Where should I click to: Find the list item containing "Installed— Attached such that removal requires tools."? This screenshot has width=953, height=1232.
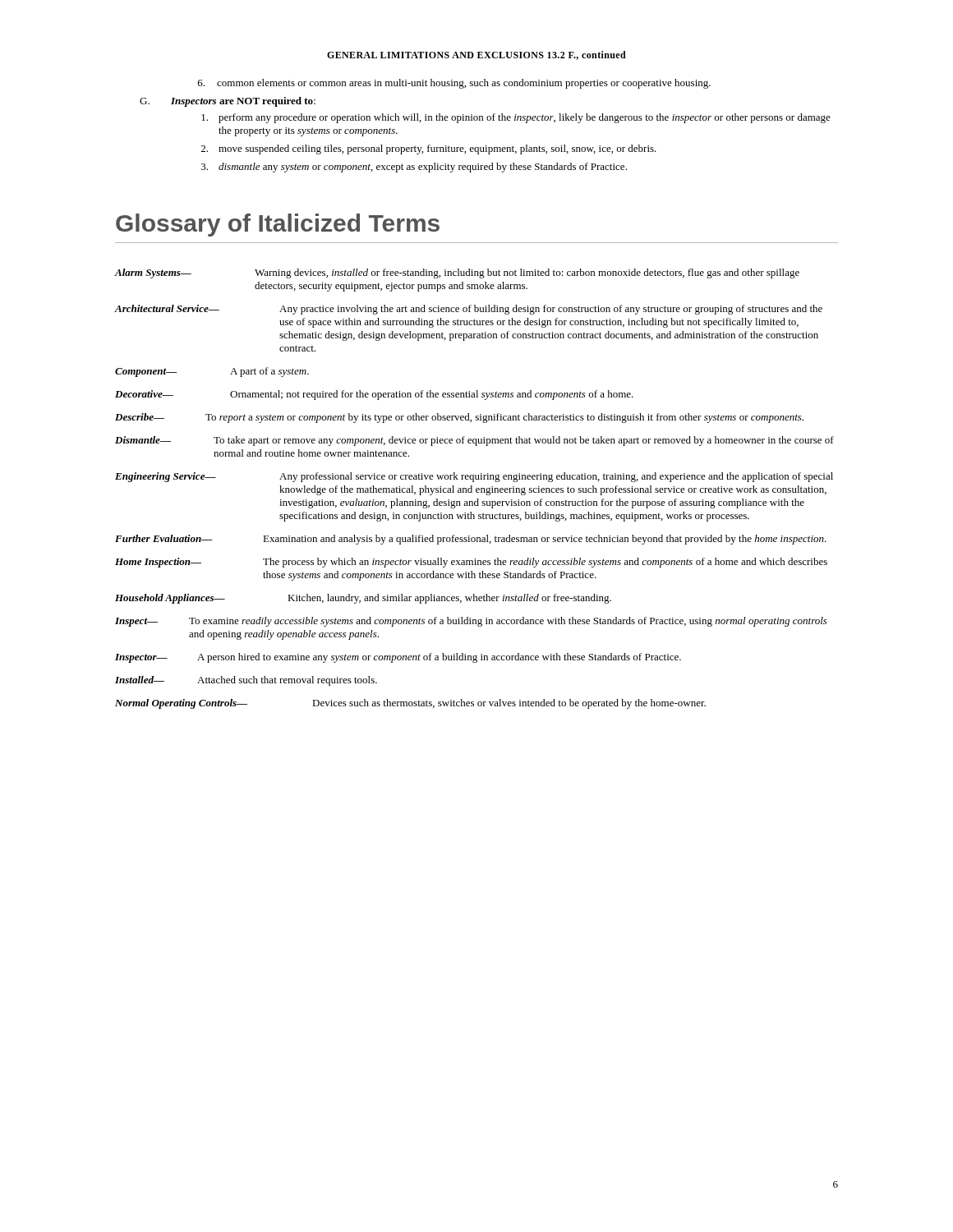246,680
